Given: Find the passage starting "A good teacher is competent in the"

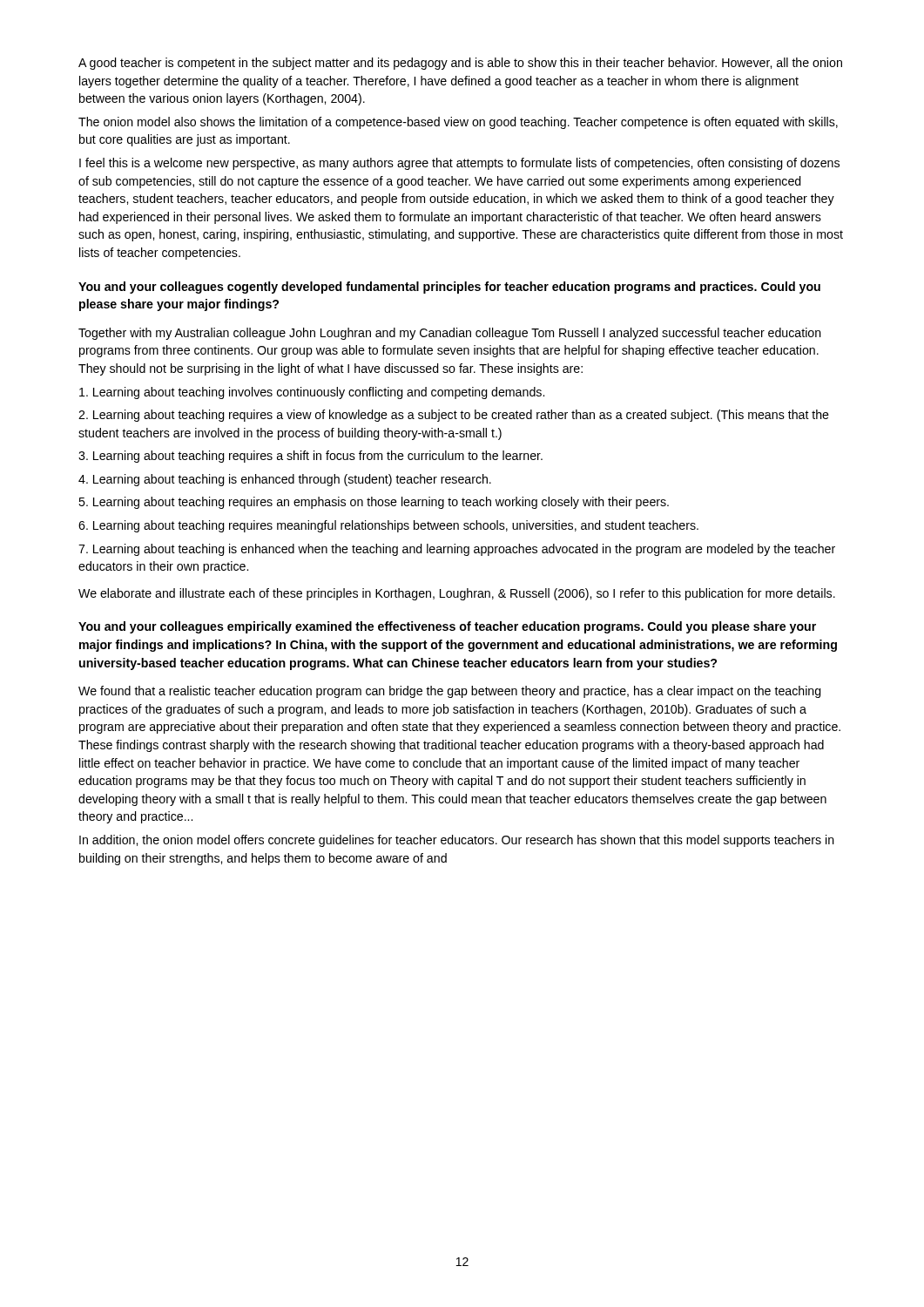Looking at the screenshot, I should 462,158.
